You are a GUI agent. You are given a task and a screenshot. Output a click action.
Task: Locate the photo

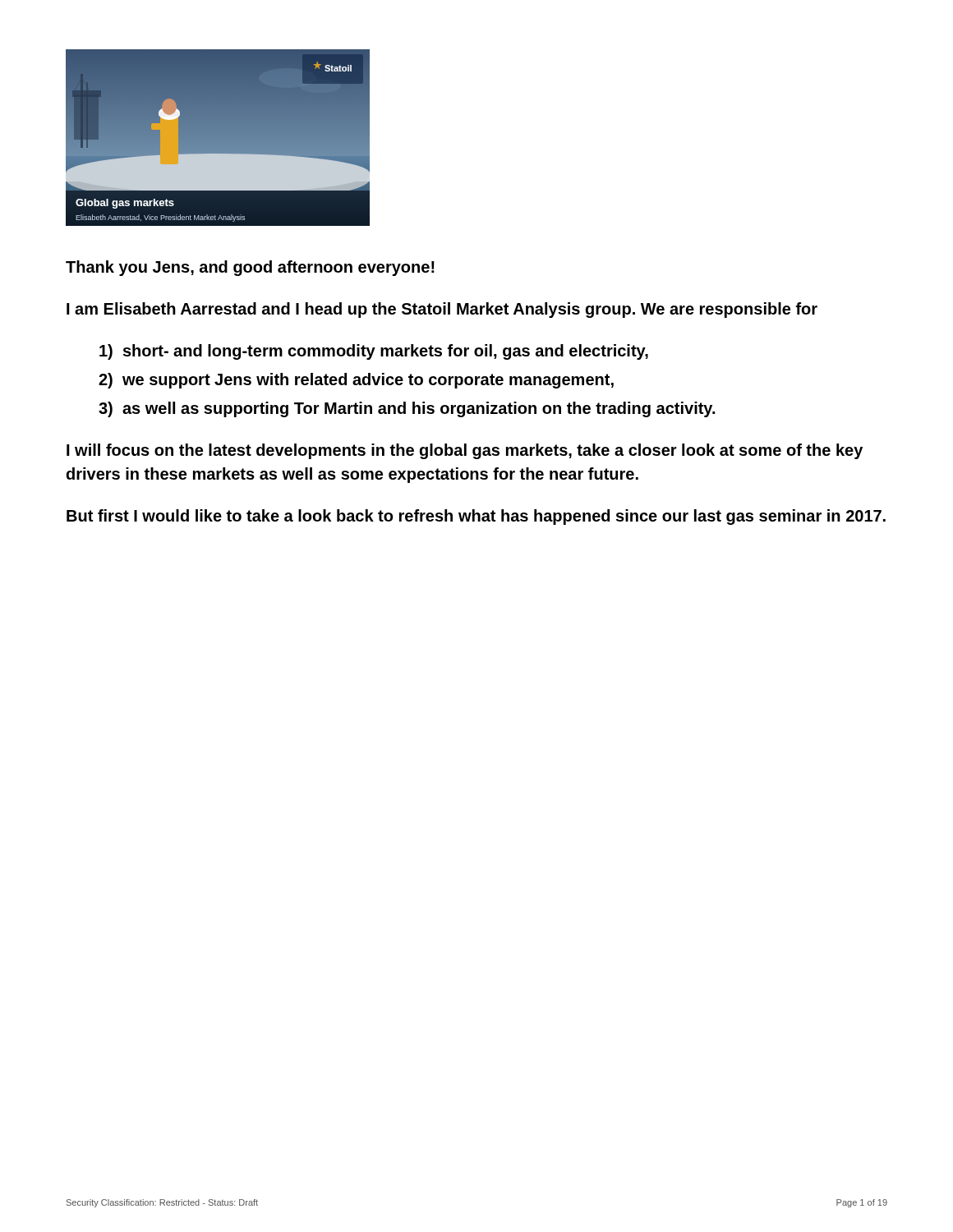218,138
